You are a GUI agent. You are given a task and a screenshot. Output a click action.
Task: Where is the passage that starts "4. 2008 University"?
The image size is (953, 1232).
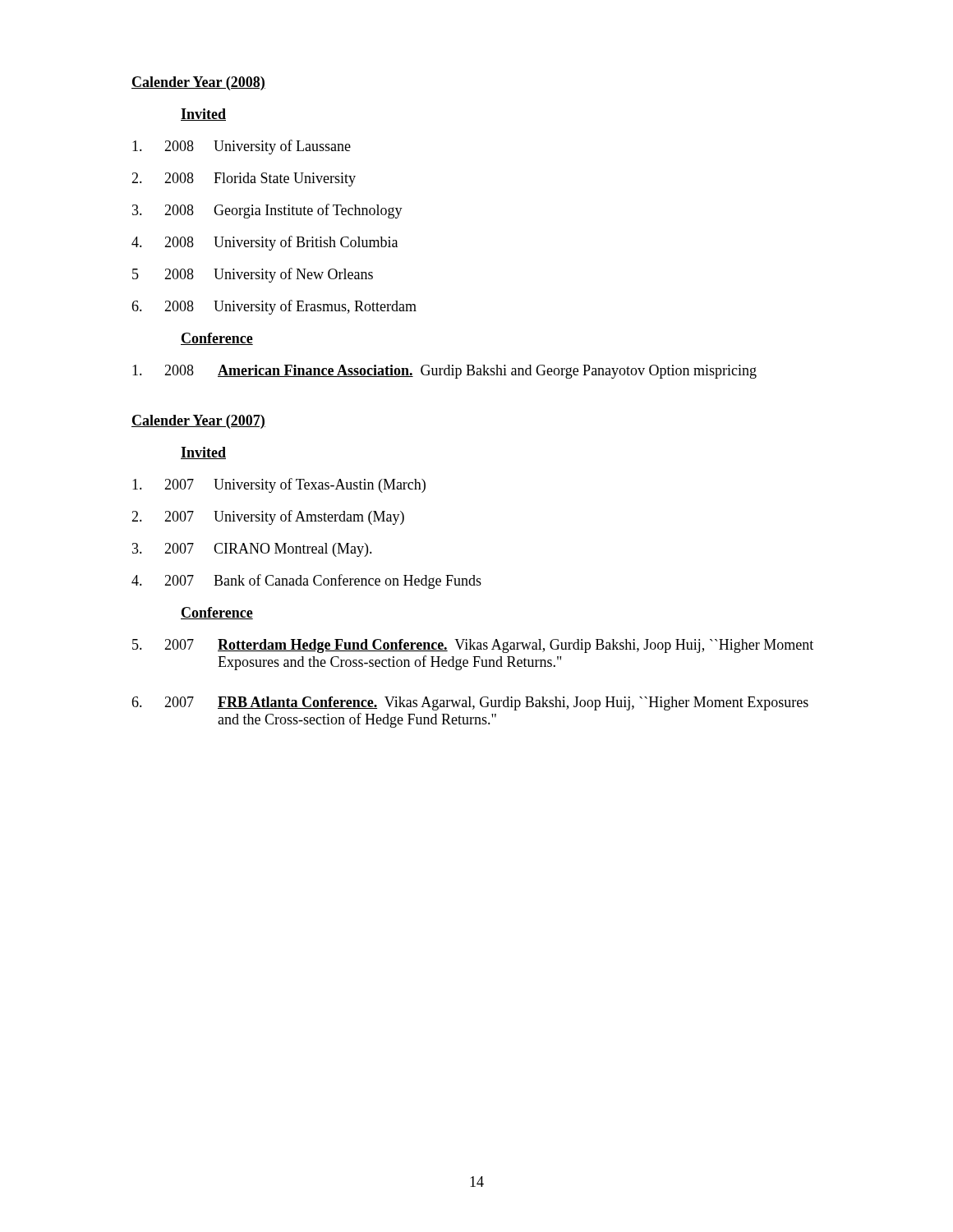(265, 243)
